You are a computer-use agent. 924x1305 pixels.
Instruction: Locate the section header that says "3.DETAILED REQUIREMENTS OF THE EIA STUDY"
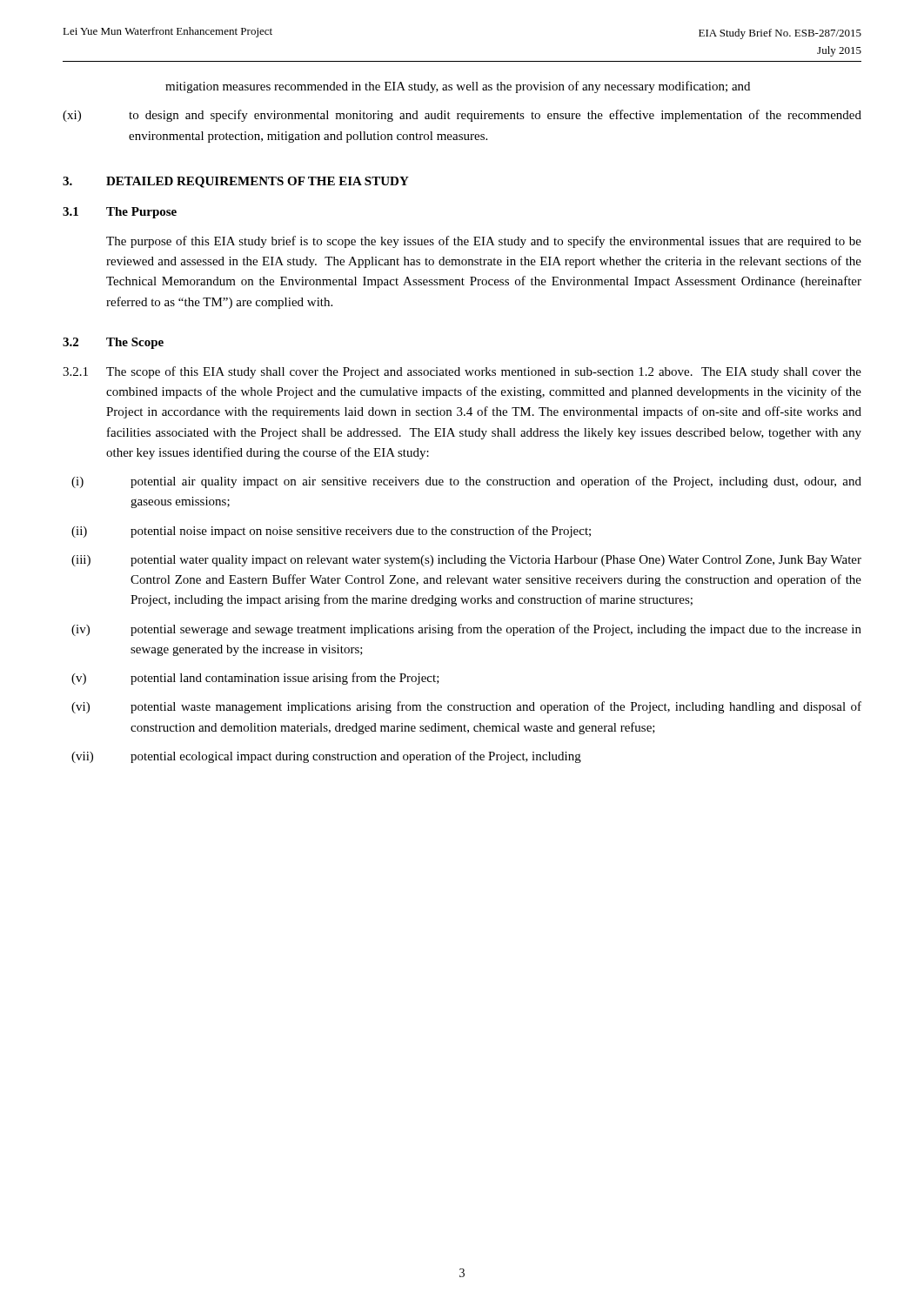click(x=236, y=181)
